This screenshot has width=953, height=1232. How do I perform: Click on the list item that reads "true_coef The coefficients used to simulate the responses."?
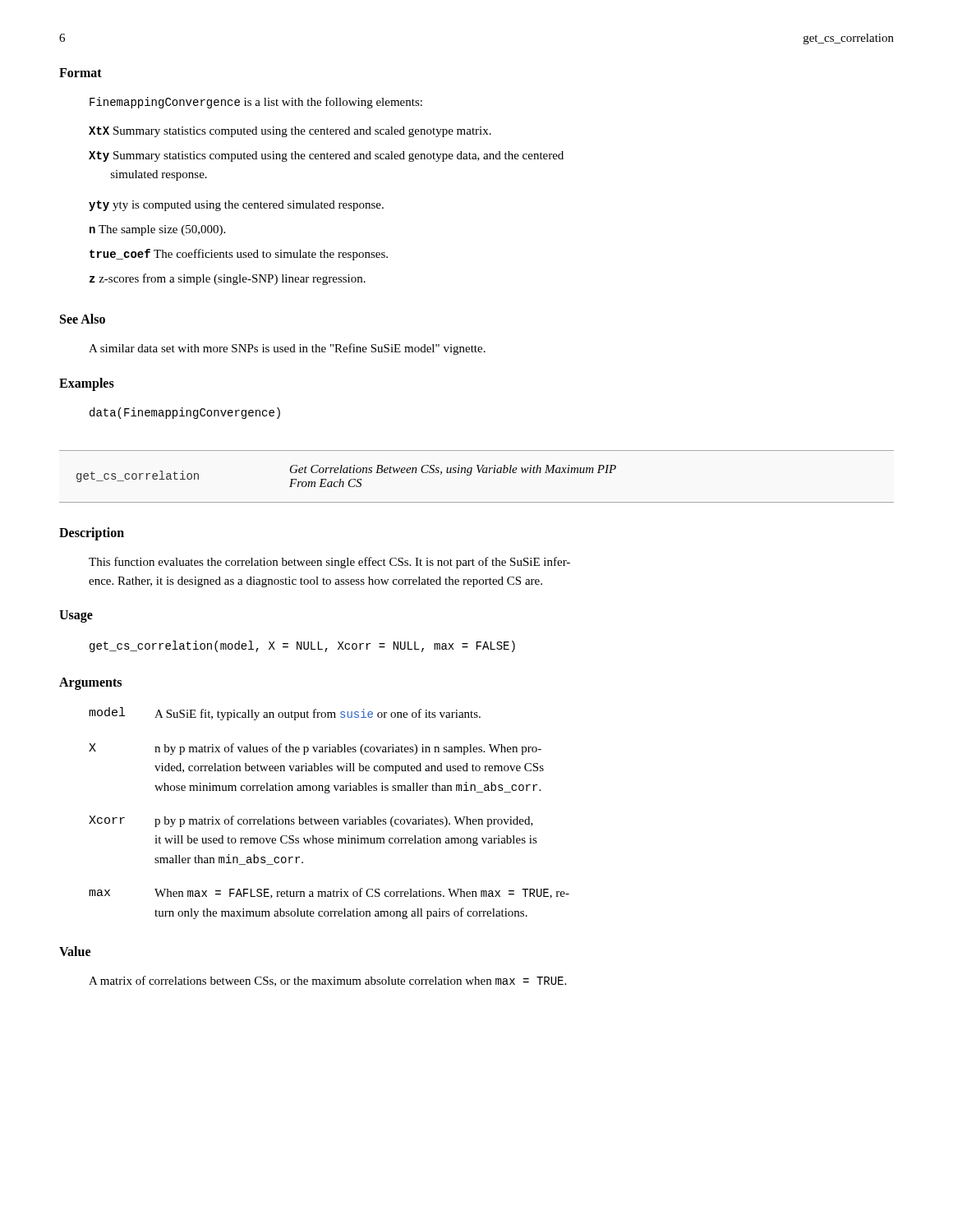click(239, 254)
